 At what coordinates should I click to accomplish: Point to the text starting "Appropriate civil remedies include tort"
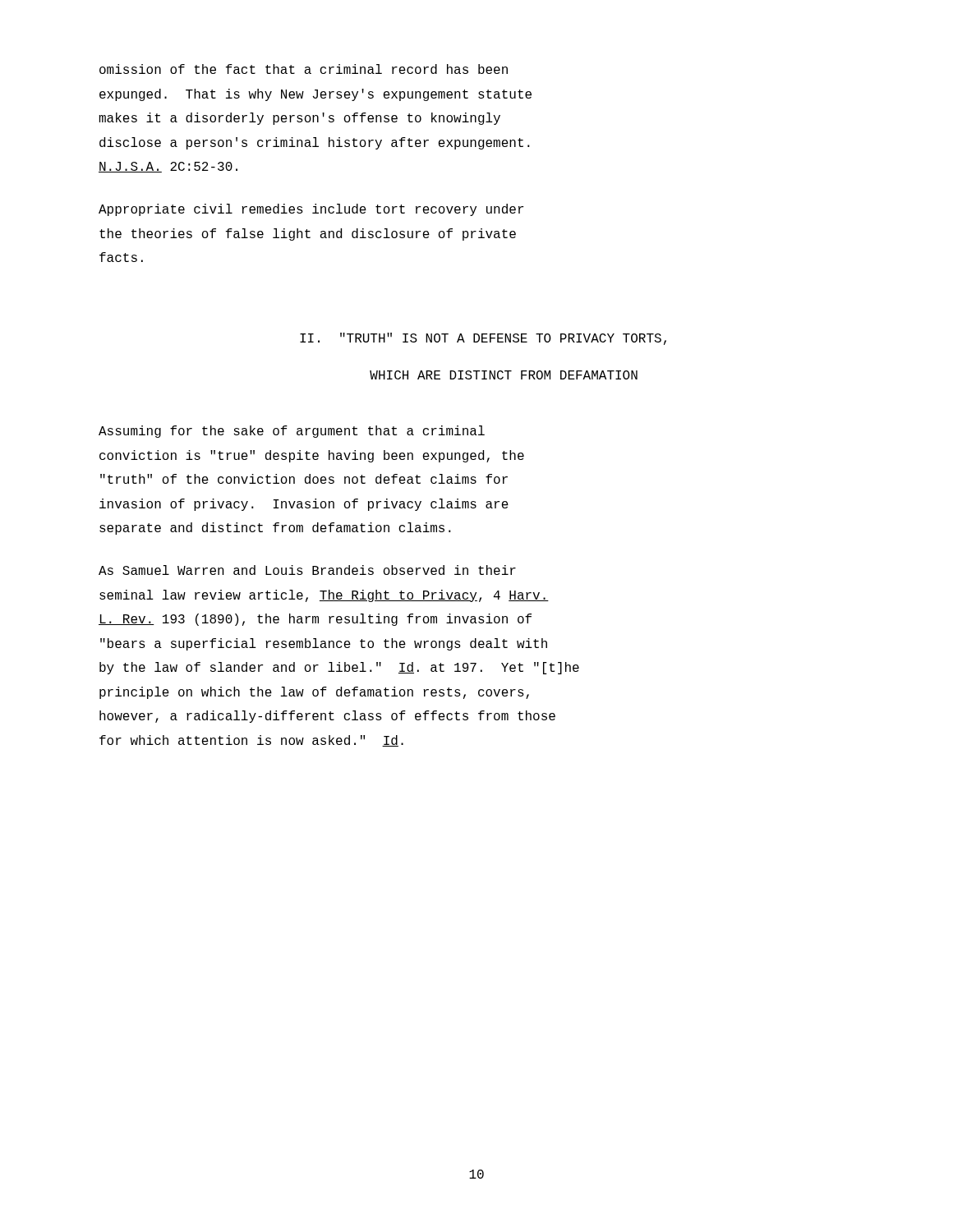[x=476, y=235]
